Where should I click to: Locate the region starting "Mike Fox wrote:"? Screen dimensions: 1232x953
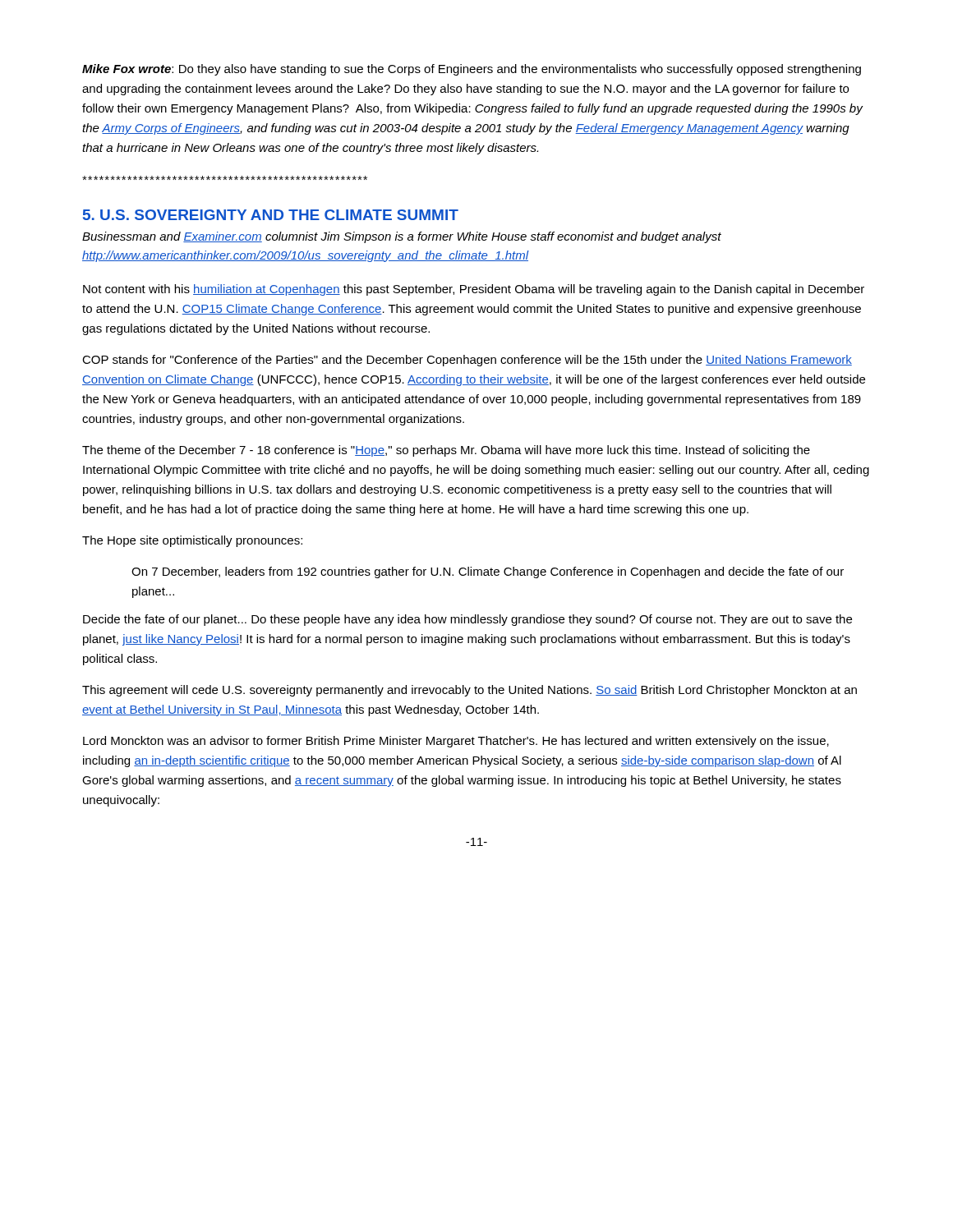point(472,108)
